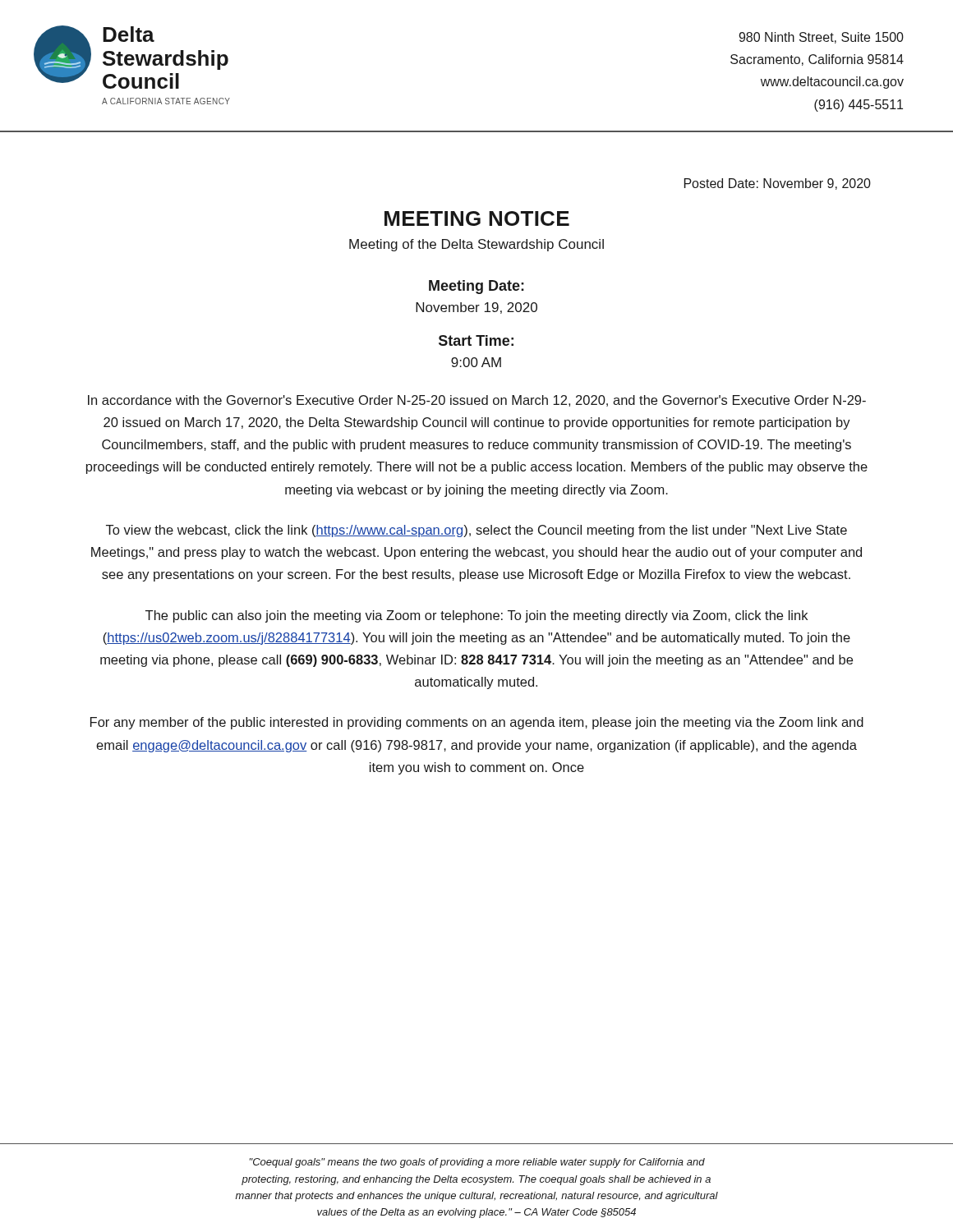Find the section header that reads "Meeting Date:"
The image size is (953, 1232).
(x=476, y=286)
